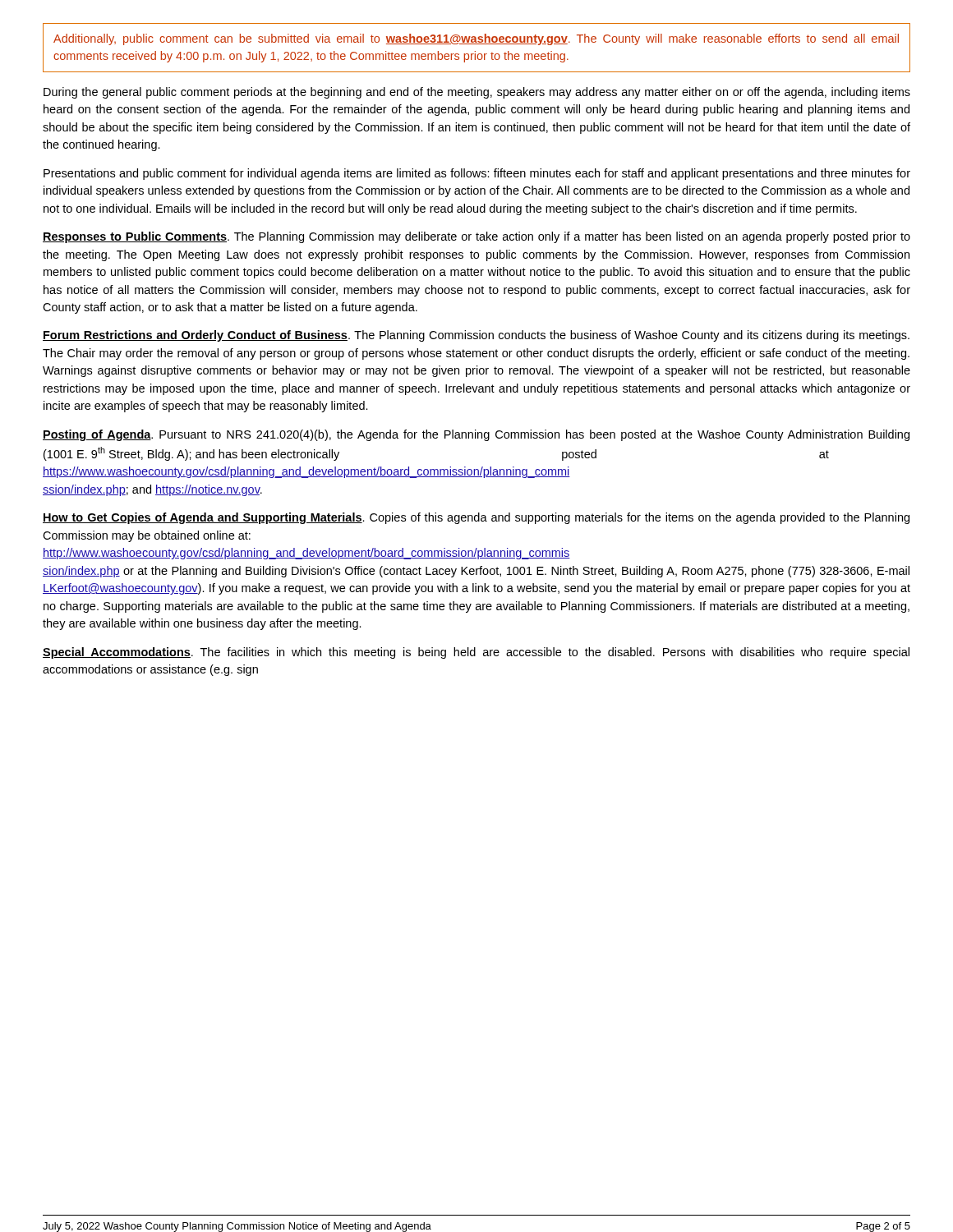Locate the text block starting "Special Accommodations. The facilities in which"

click(x=476, y=661)
